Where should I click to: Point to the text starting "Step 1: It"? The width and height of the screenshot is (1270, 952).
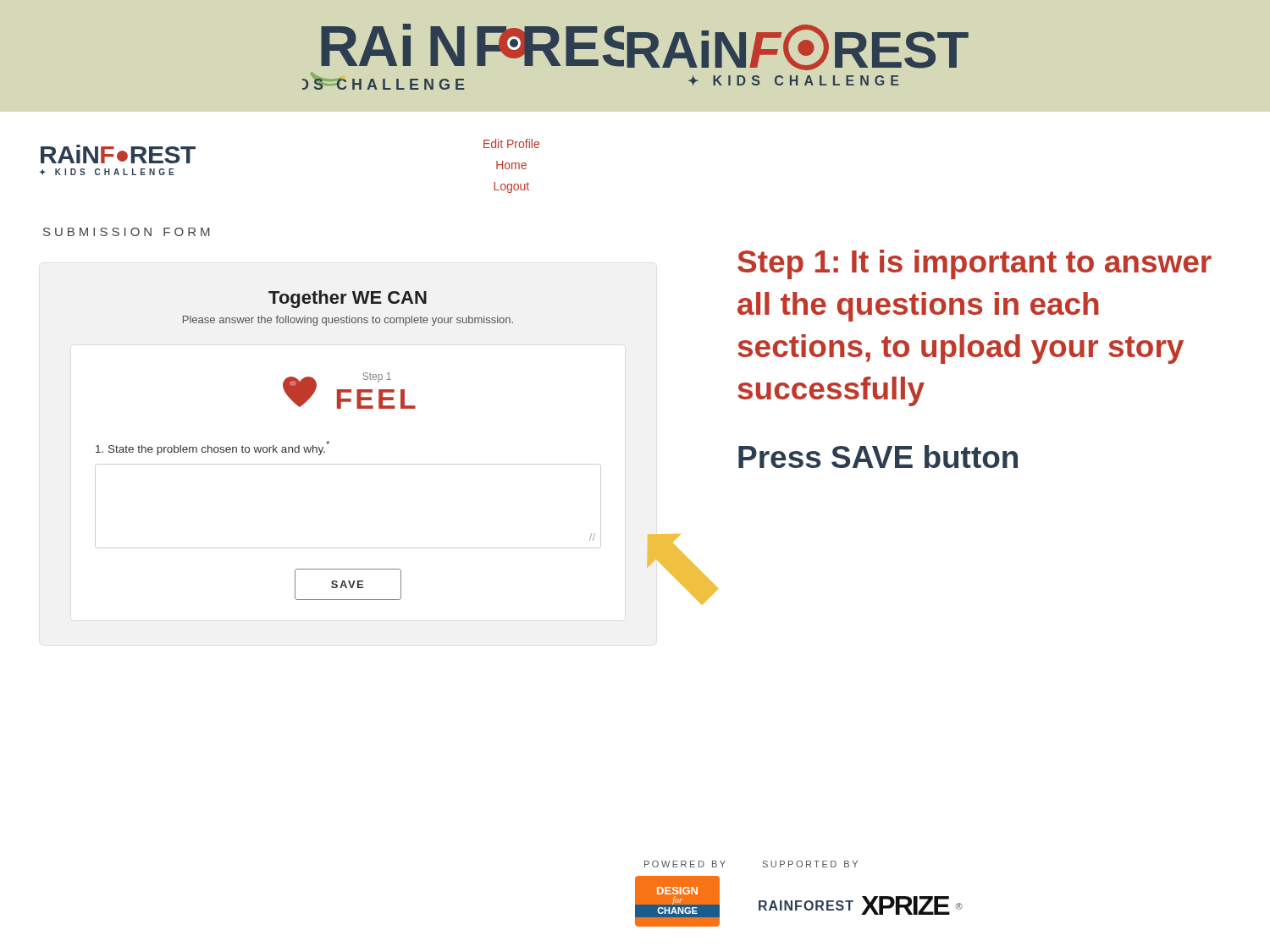982,358
